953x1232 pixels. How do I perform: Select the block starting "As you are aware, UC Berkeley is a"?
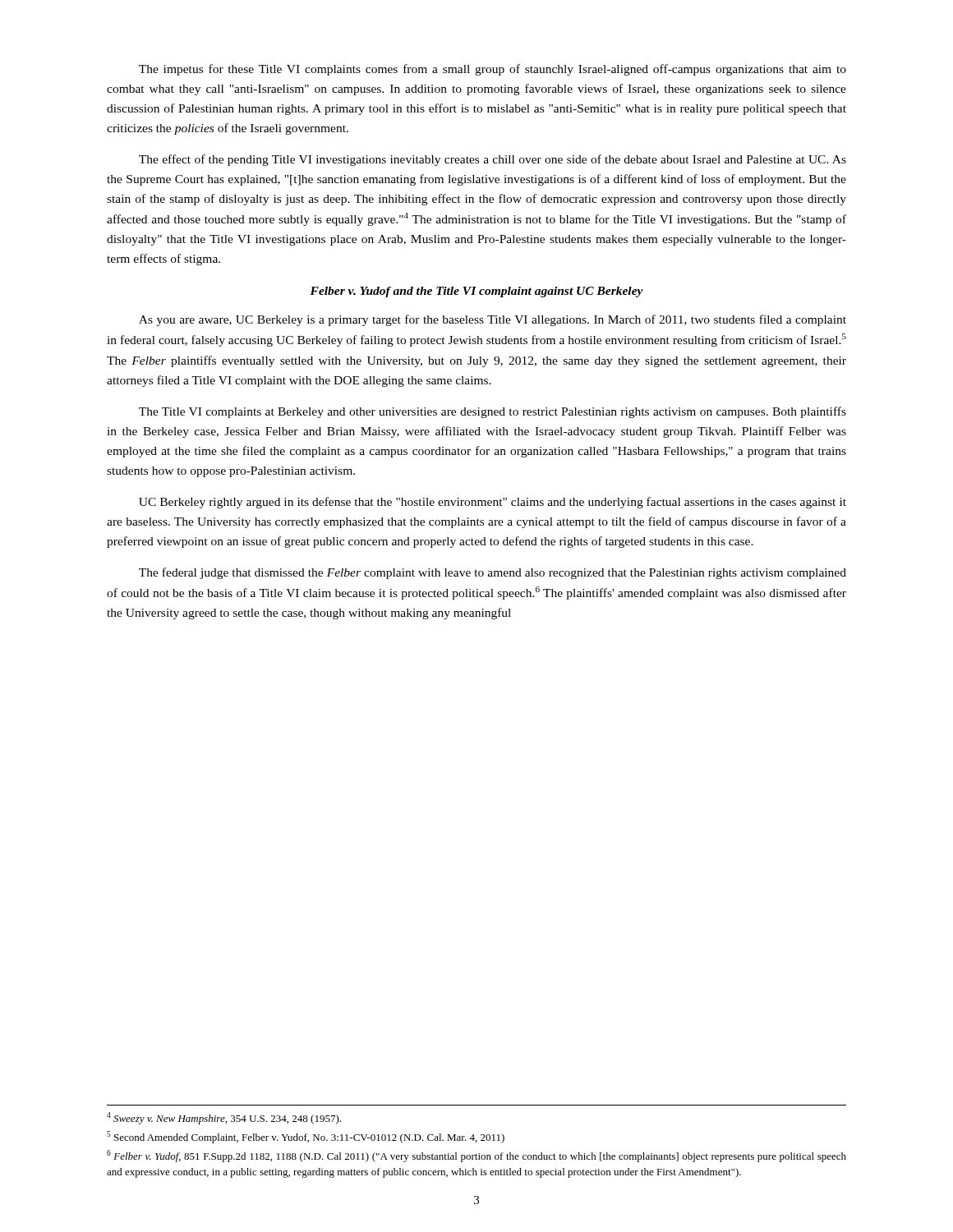pyautogui.click(x=476, y=350)
